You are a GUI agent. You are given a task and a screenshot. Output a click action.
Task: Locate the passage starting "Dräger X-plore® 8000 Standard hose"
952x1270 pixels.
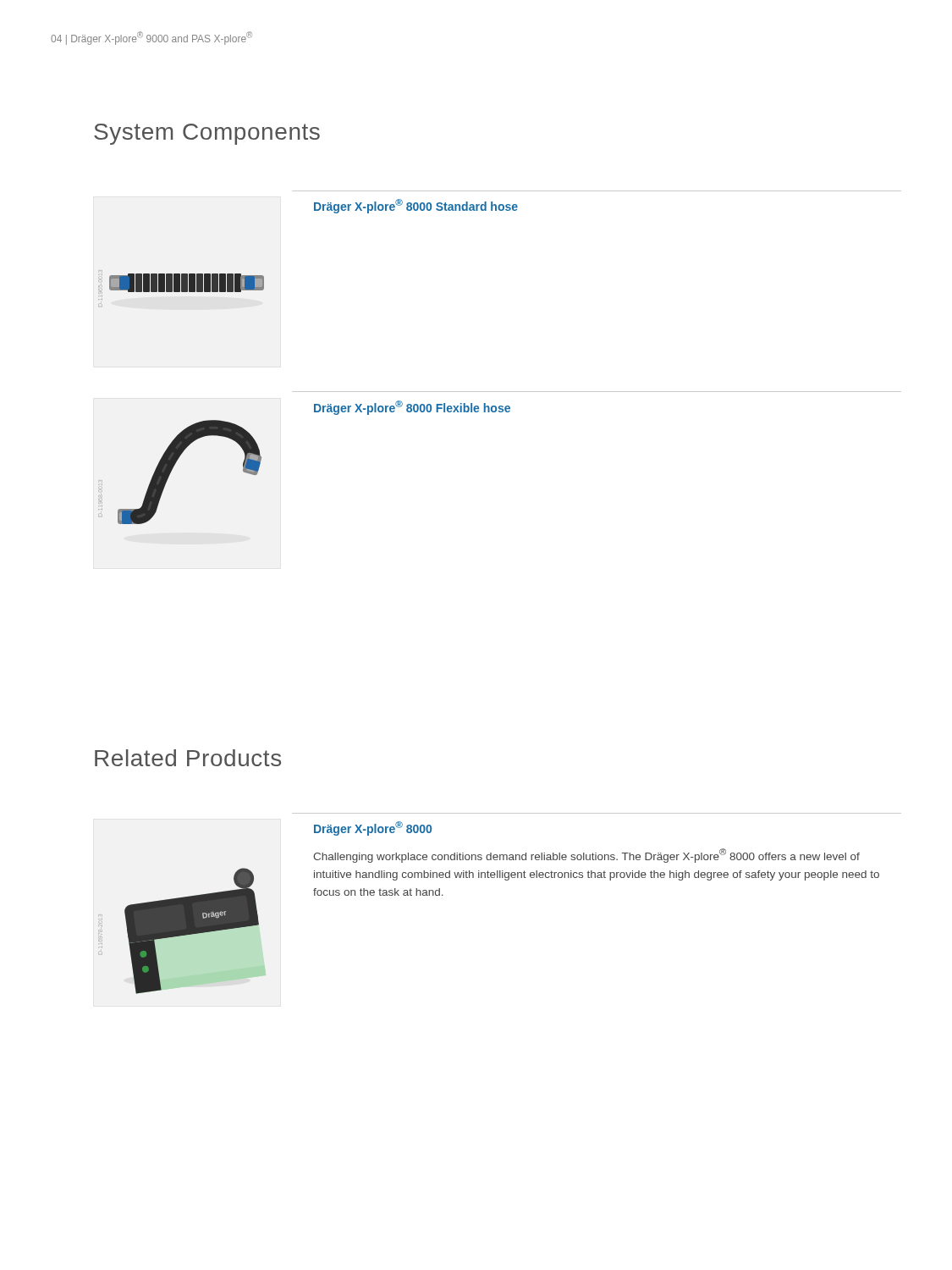(416, 205)
